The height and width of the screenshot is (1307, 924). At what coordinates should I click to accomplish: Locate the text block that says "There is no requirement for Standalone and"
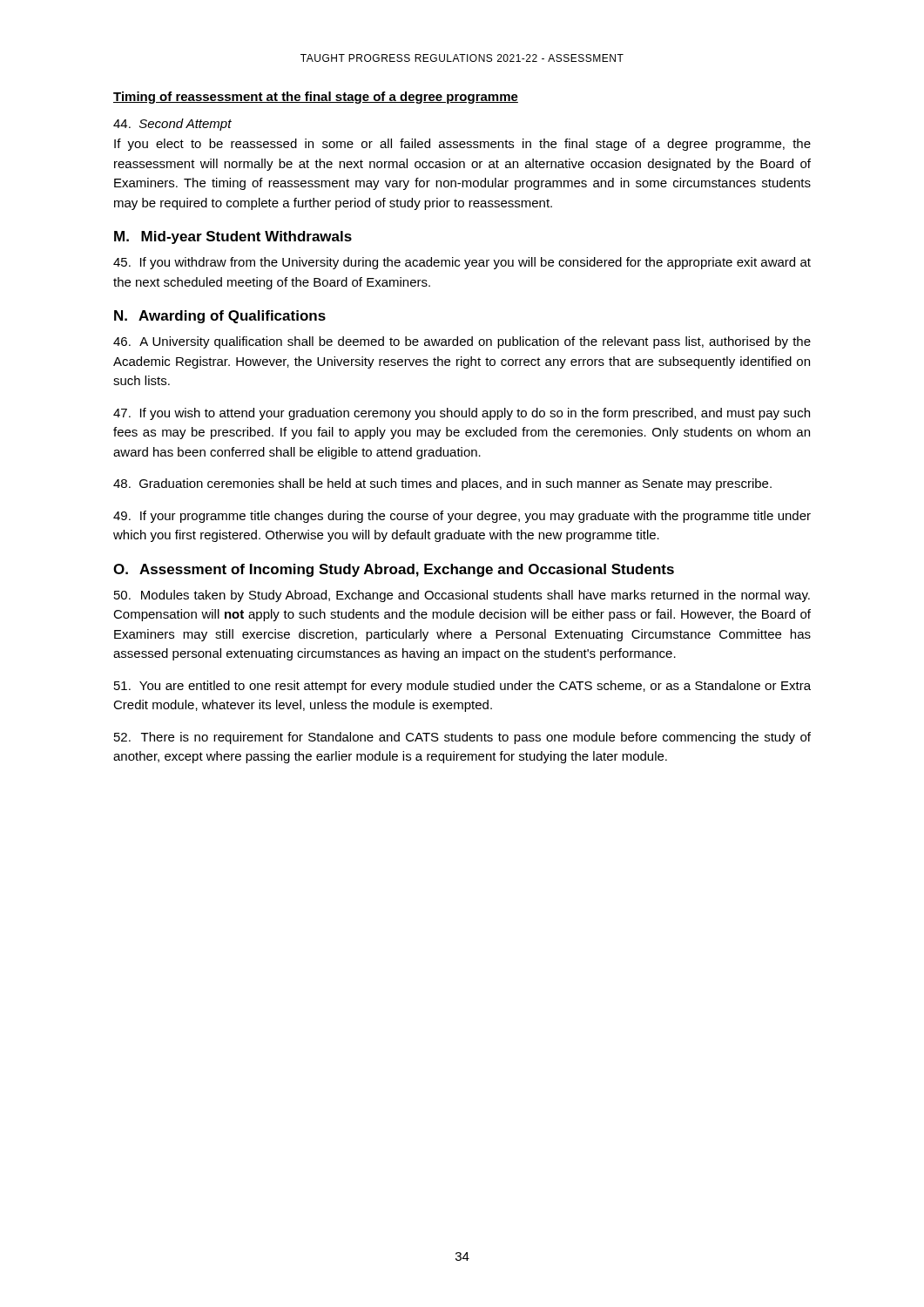pos(462,746)
